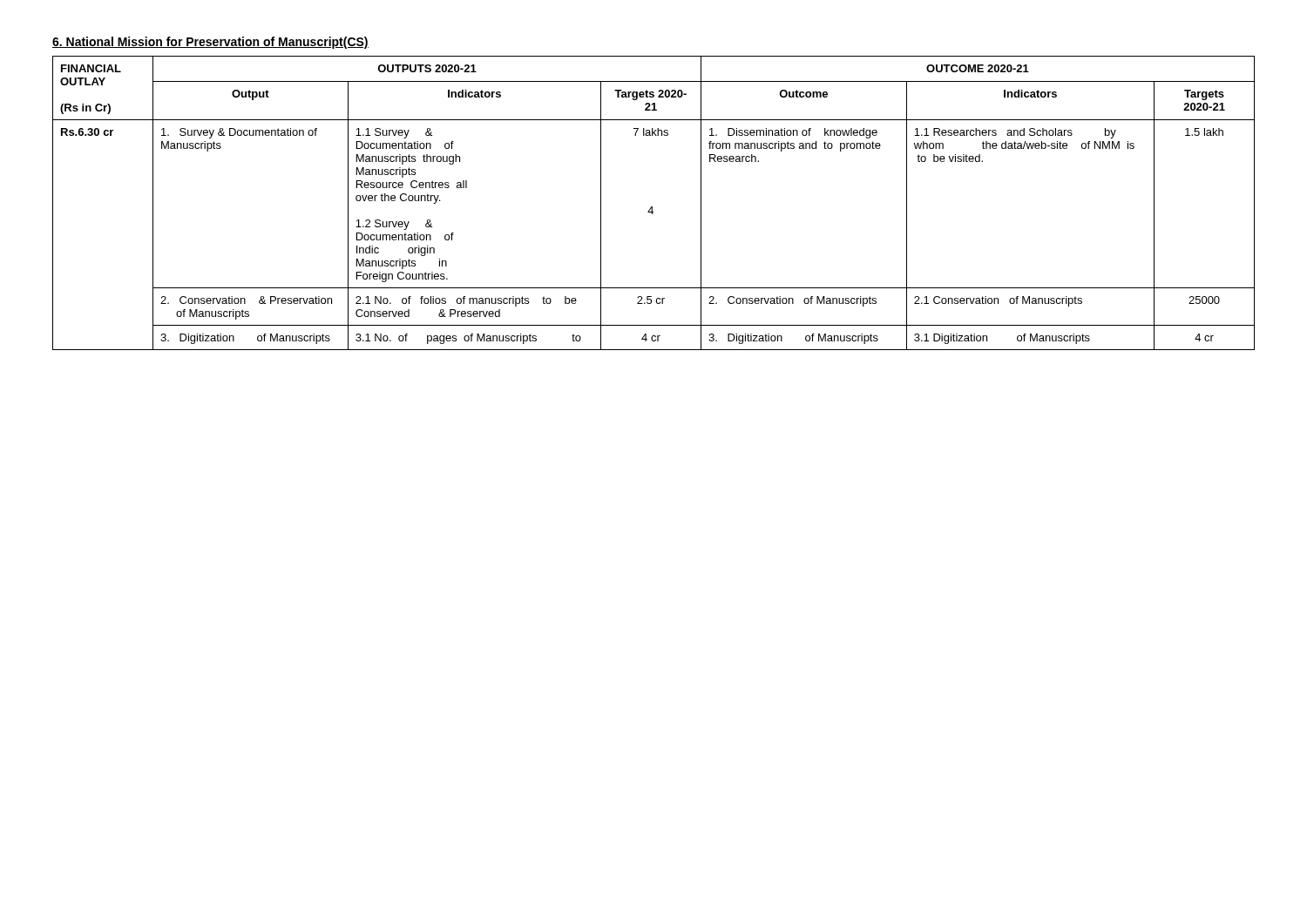Image resolution: width=1307 pixels, height=924 pixels.
Task: Select the table that reads "1.1 Researchers and Scholars"
Action: click(654, 203)
